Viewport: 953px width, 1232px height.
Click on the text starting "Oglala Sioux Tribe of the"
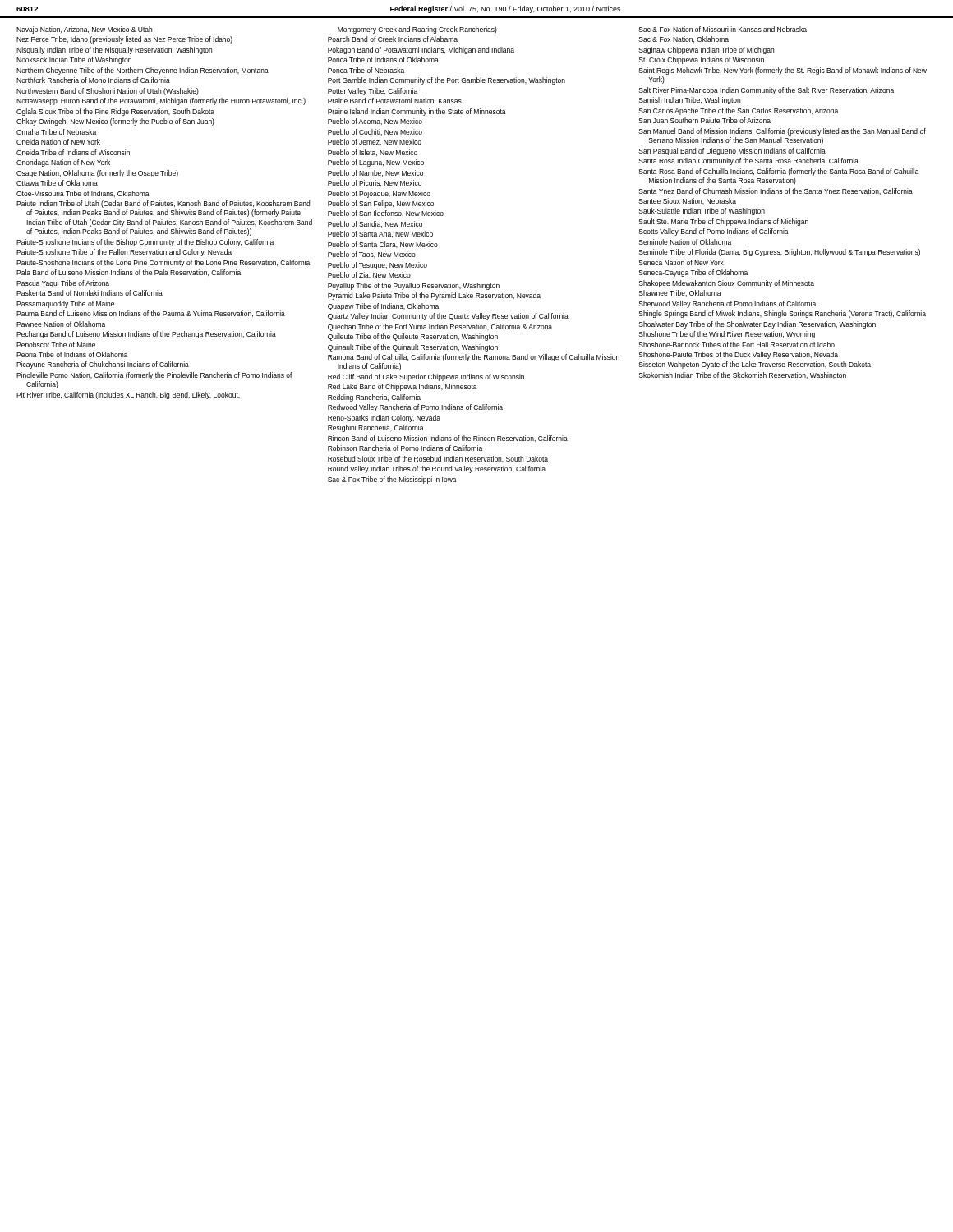tap(115, 111)
